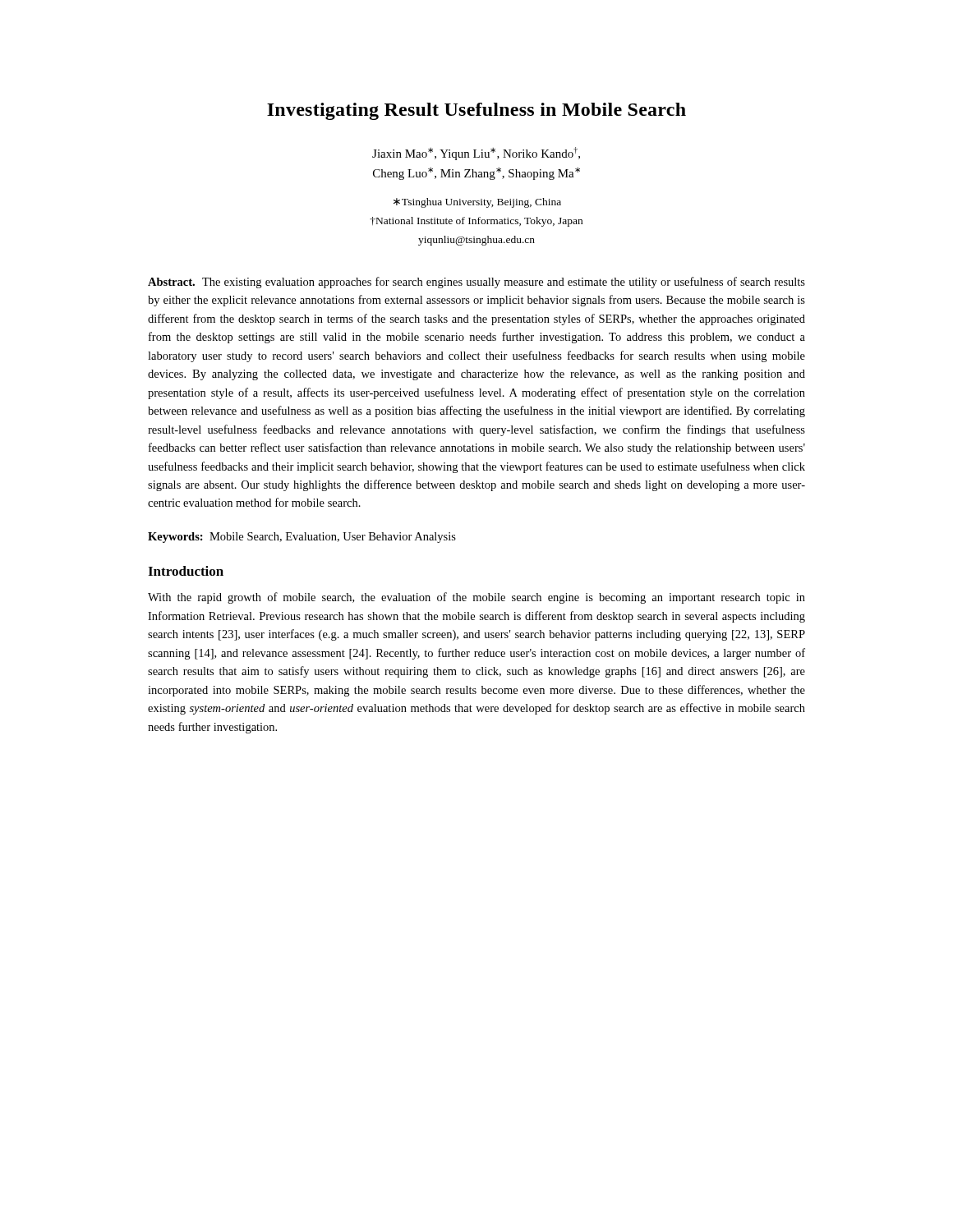Find the block on this page that starts "Jiaxin Mao∗, Yiqun Liu∗, Noriko Kando†, Cheng"

(x=476, y=163)
